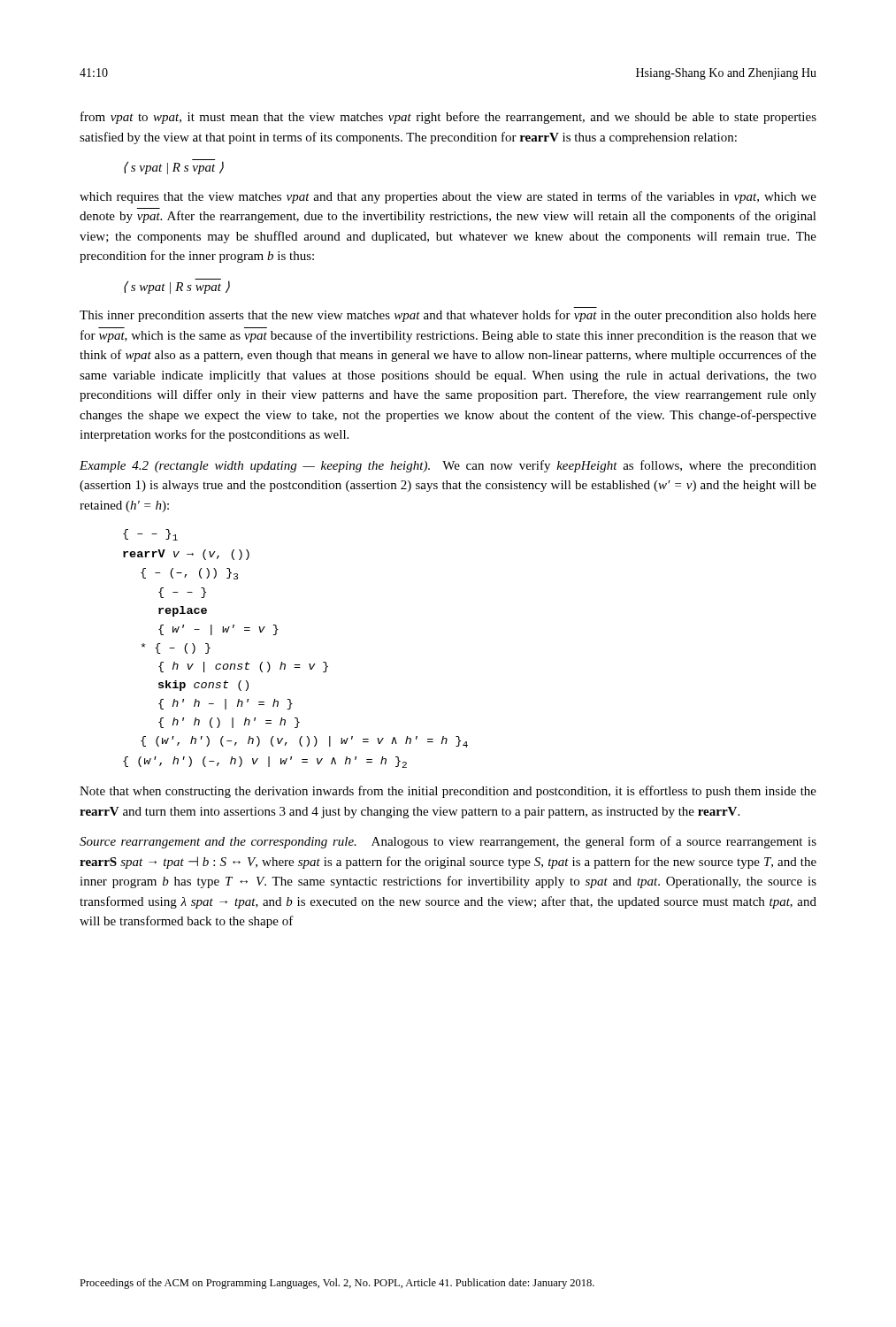Click on the text block that reads "Source rearrangement and the corresponding rule."
This screenshot has height=1327, width=896.
pos(448,882)
